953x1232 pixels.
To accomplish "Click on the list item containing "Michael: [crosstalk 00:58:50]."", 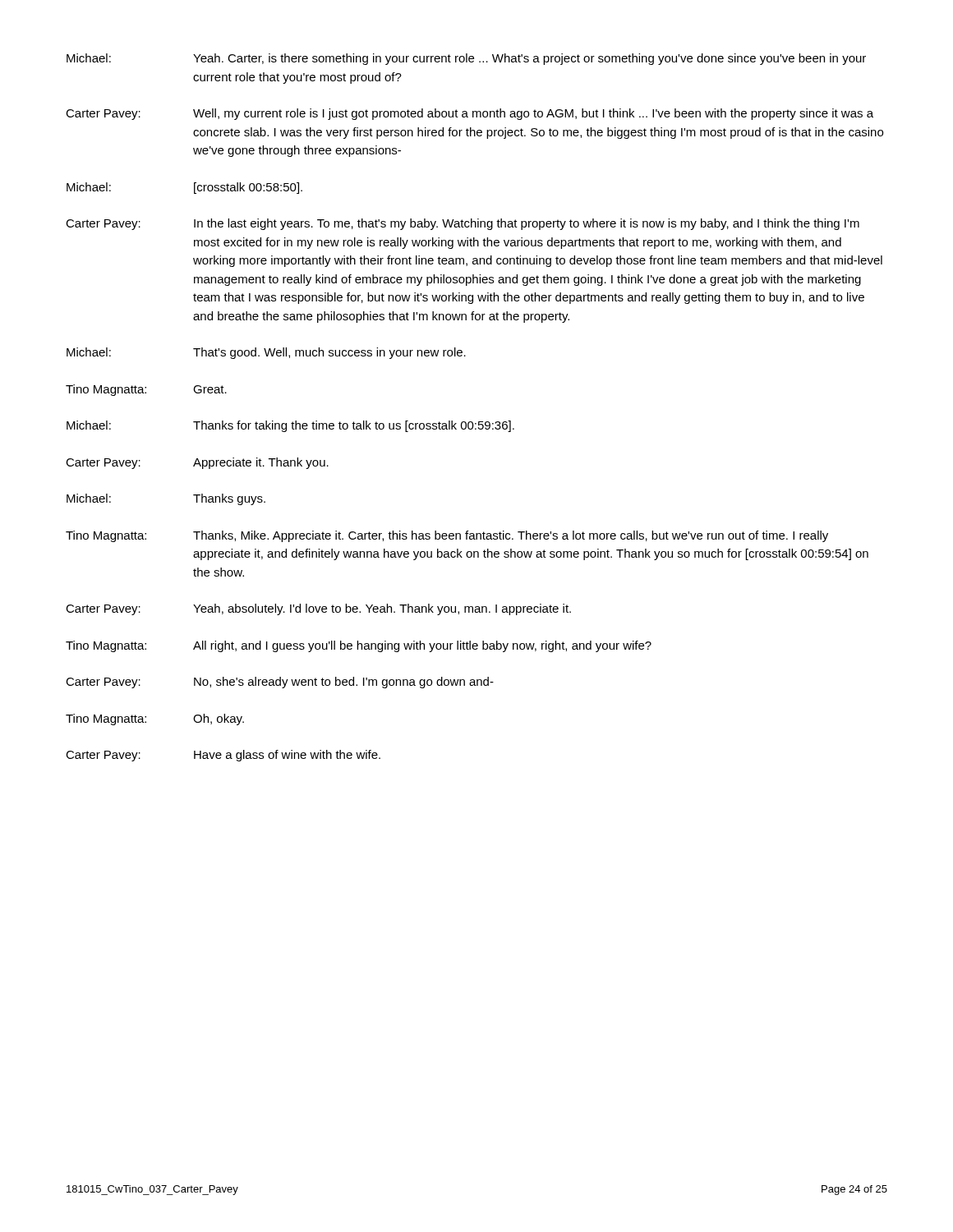I will coord(87,188).
